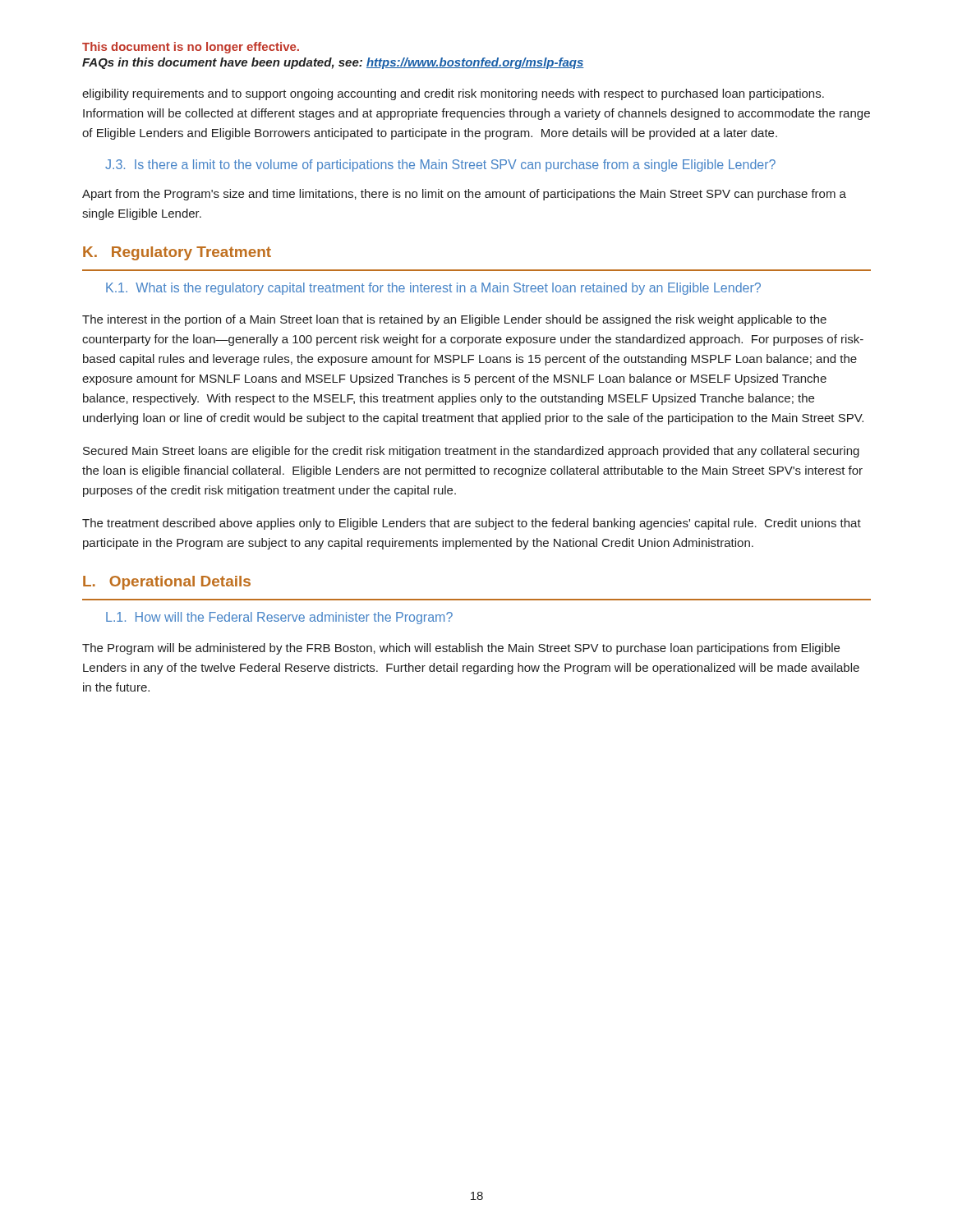
Task: Navigate to the text starting "The treatment described above applies"
Action: point(471,532)
